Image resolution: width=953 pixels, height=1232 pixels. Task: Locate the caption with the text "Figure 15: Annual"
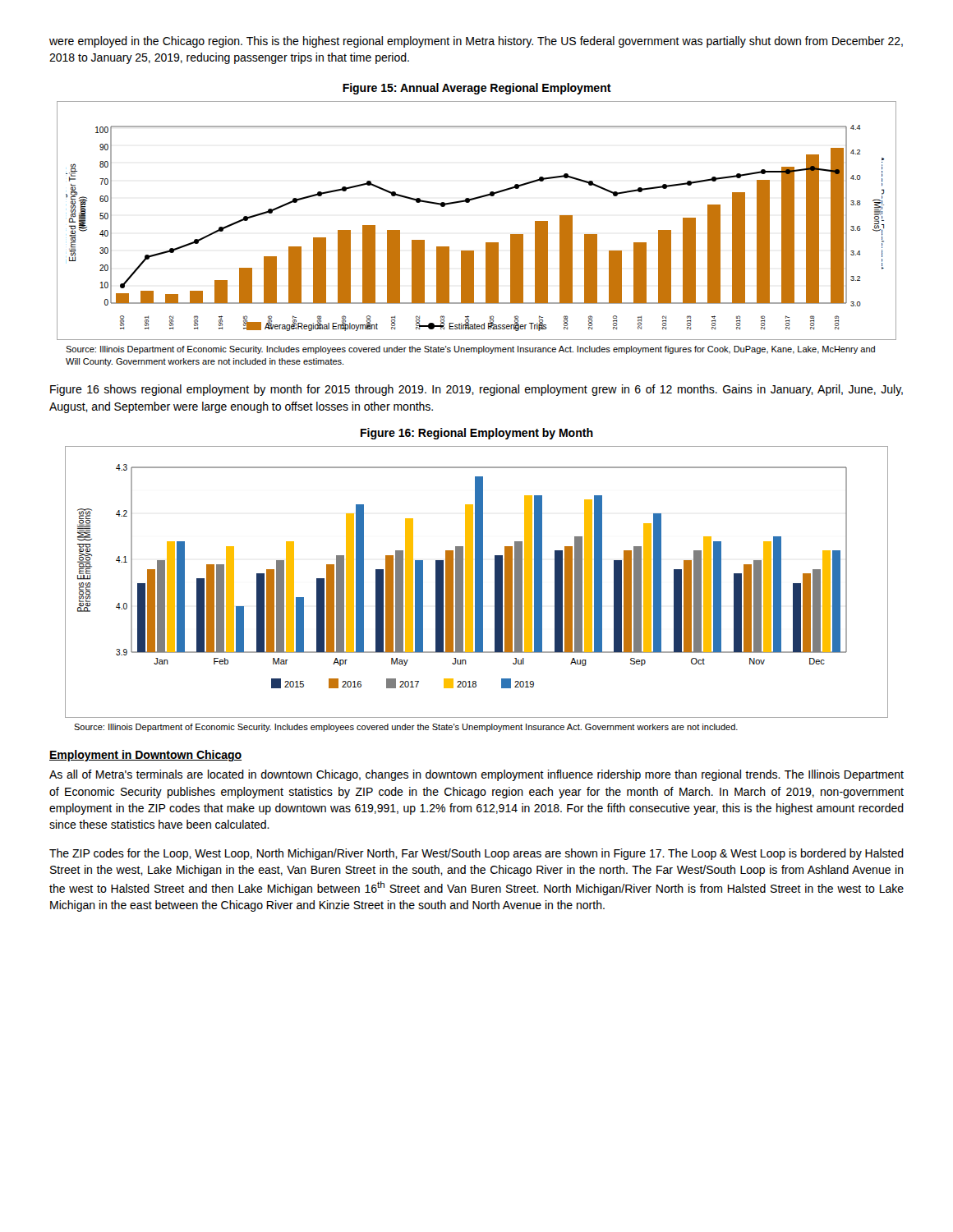[x=476, y=88]
